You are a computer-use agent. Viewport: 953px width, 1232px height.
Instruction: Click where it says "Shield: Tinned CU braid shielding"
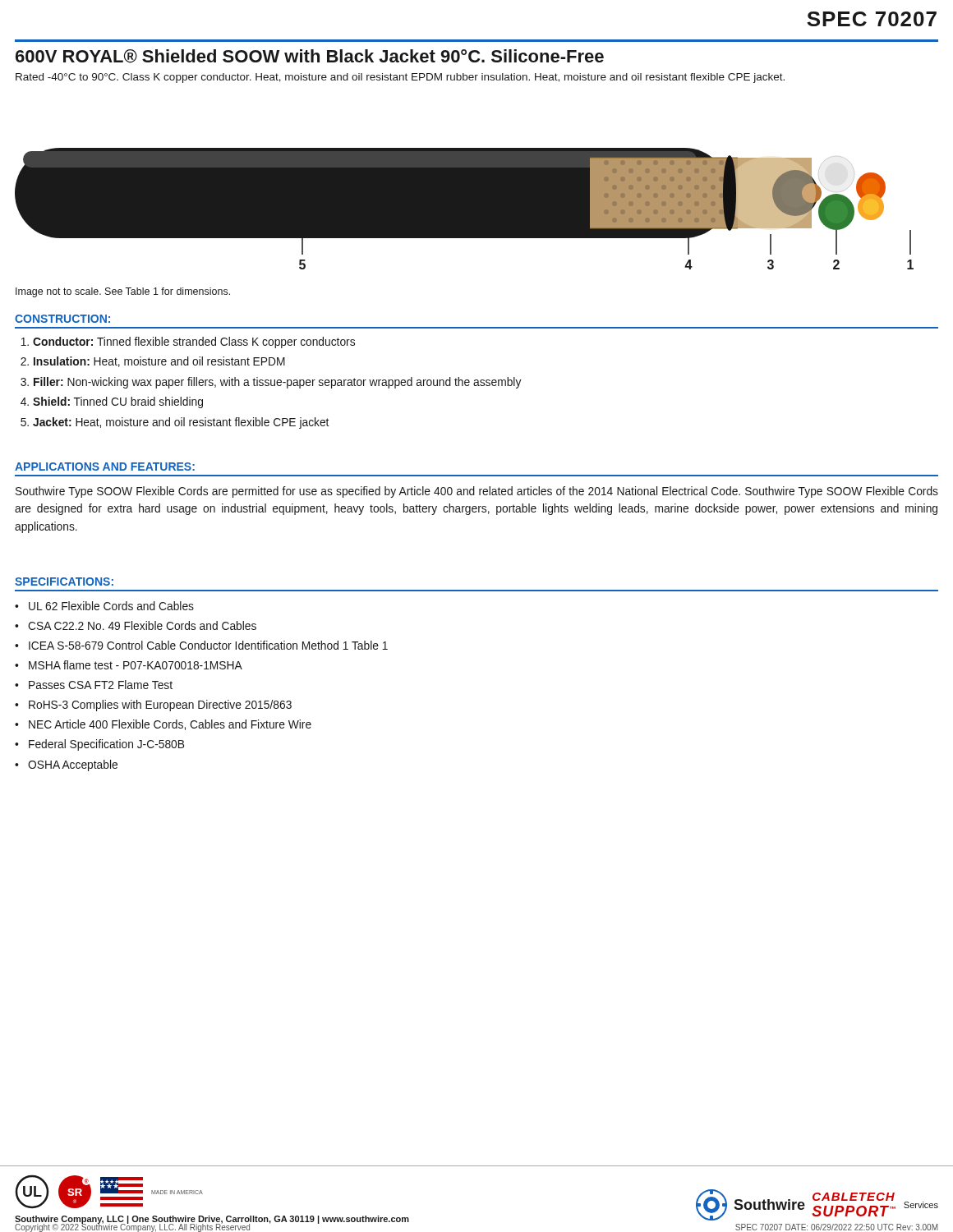coord(118,402)
